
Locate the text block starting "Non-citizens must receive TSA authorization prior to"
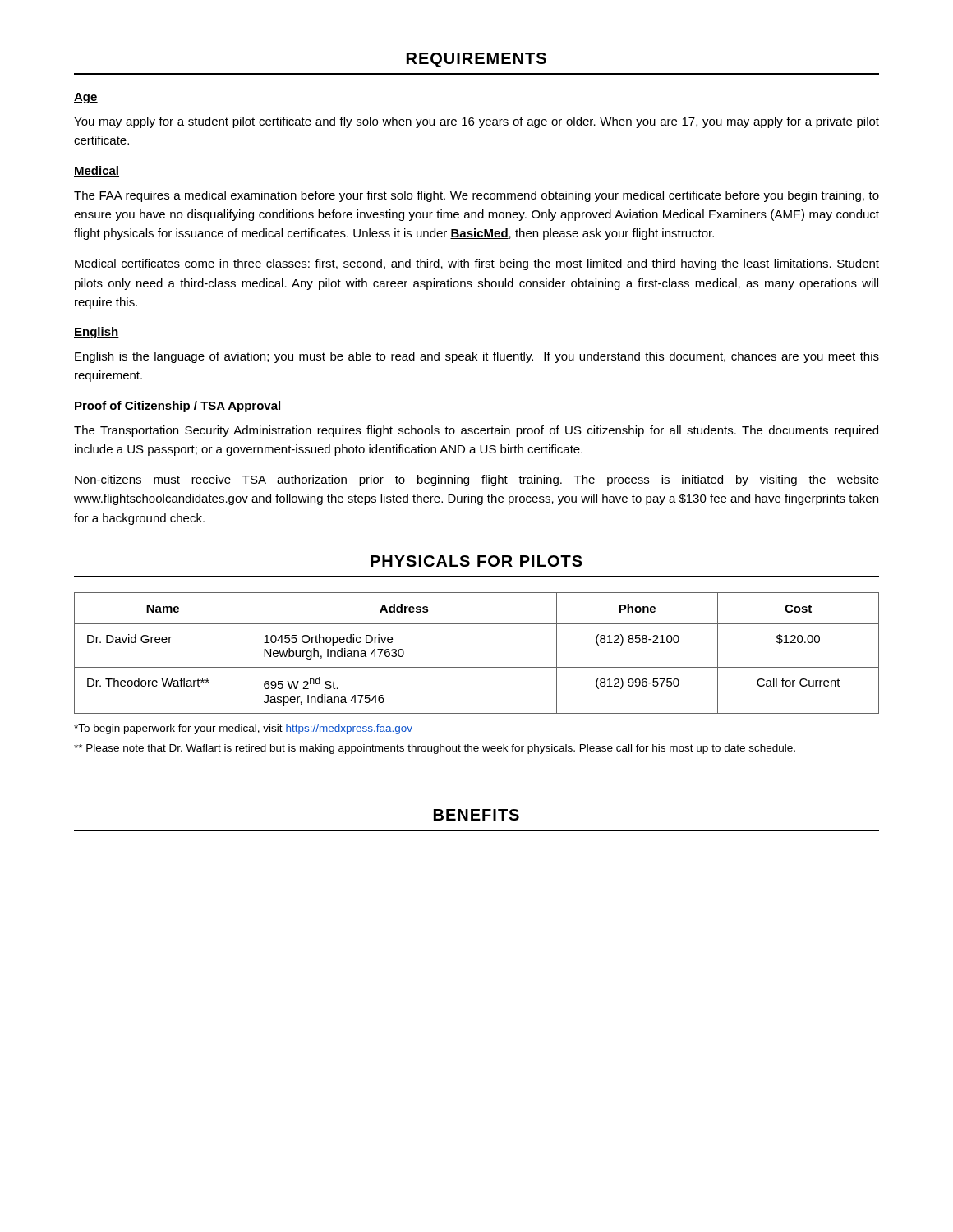[x=476, y=498]
